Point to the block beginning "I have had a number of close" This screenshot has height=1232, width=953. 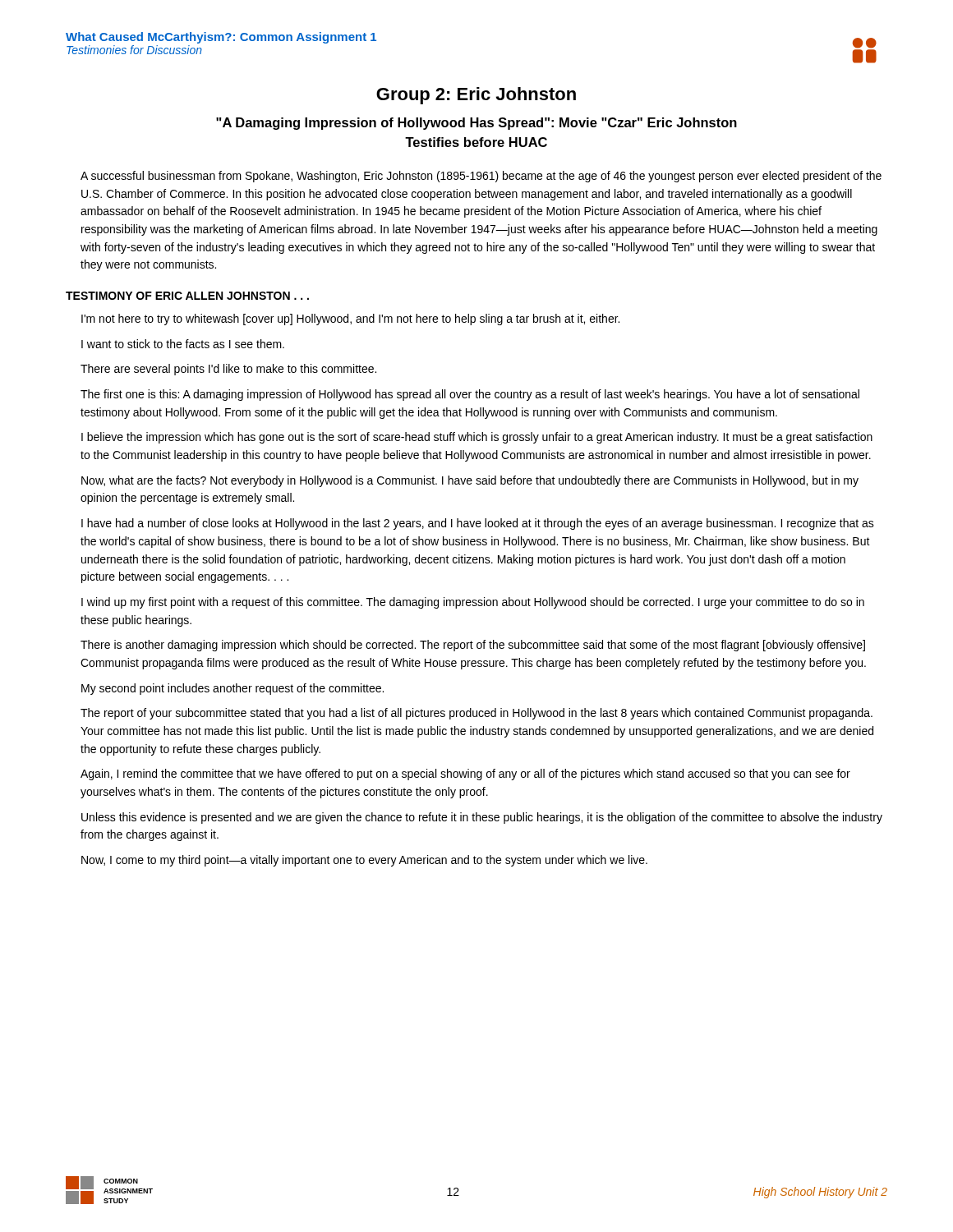(x=477, y=550)
